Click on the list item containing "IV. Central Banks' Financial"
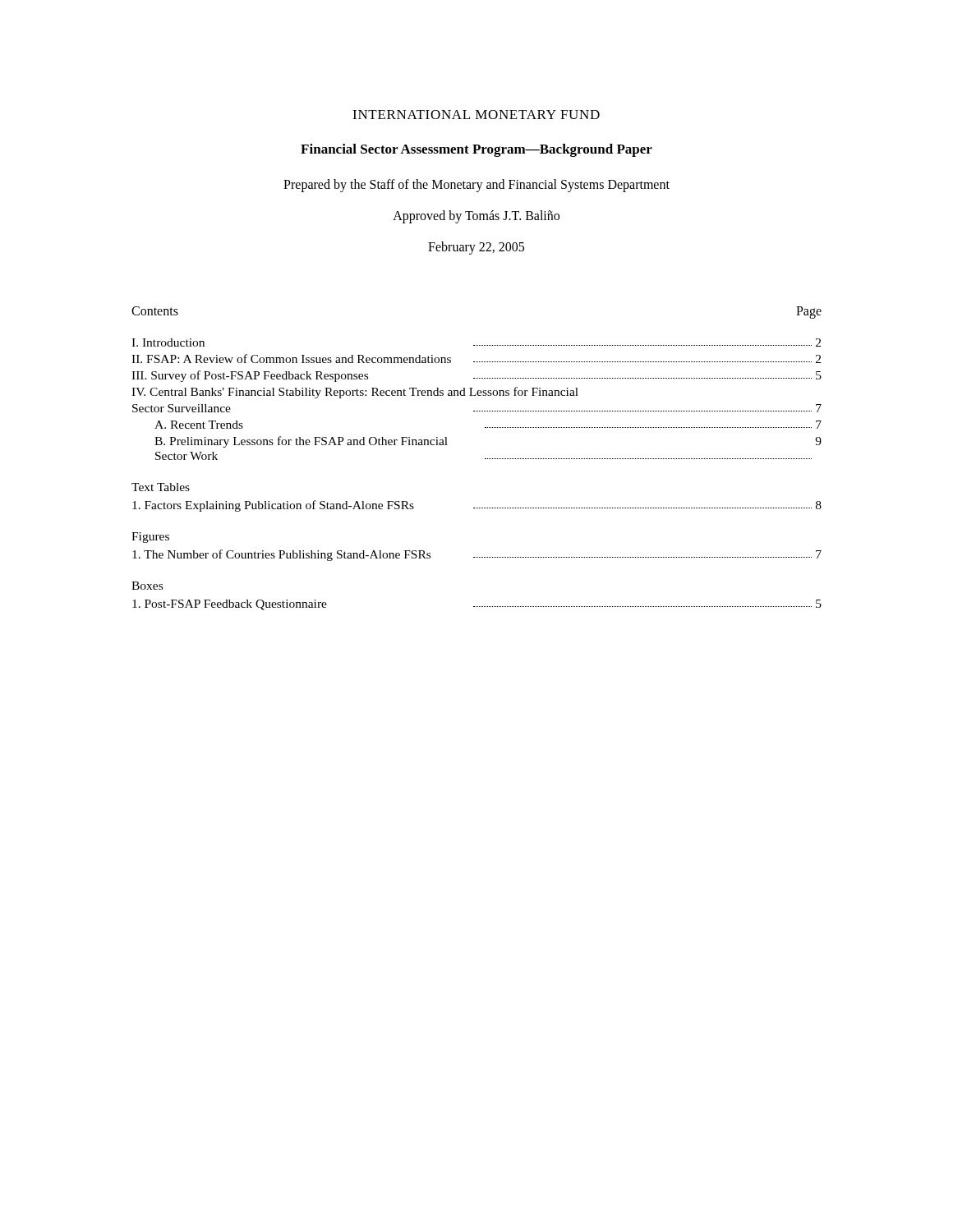The width and height of the screenshot is (953, 1232). (355, 391)
